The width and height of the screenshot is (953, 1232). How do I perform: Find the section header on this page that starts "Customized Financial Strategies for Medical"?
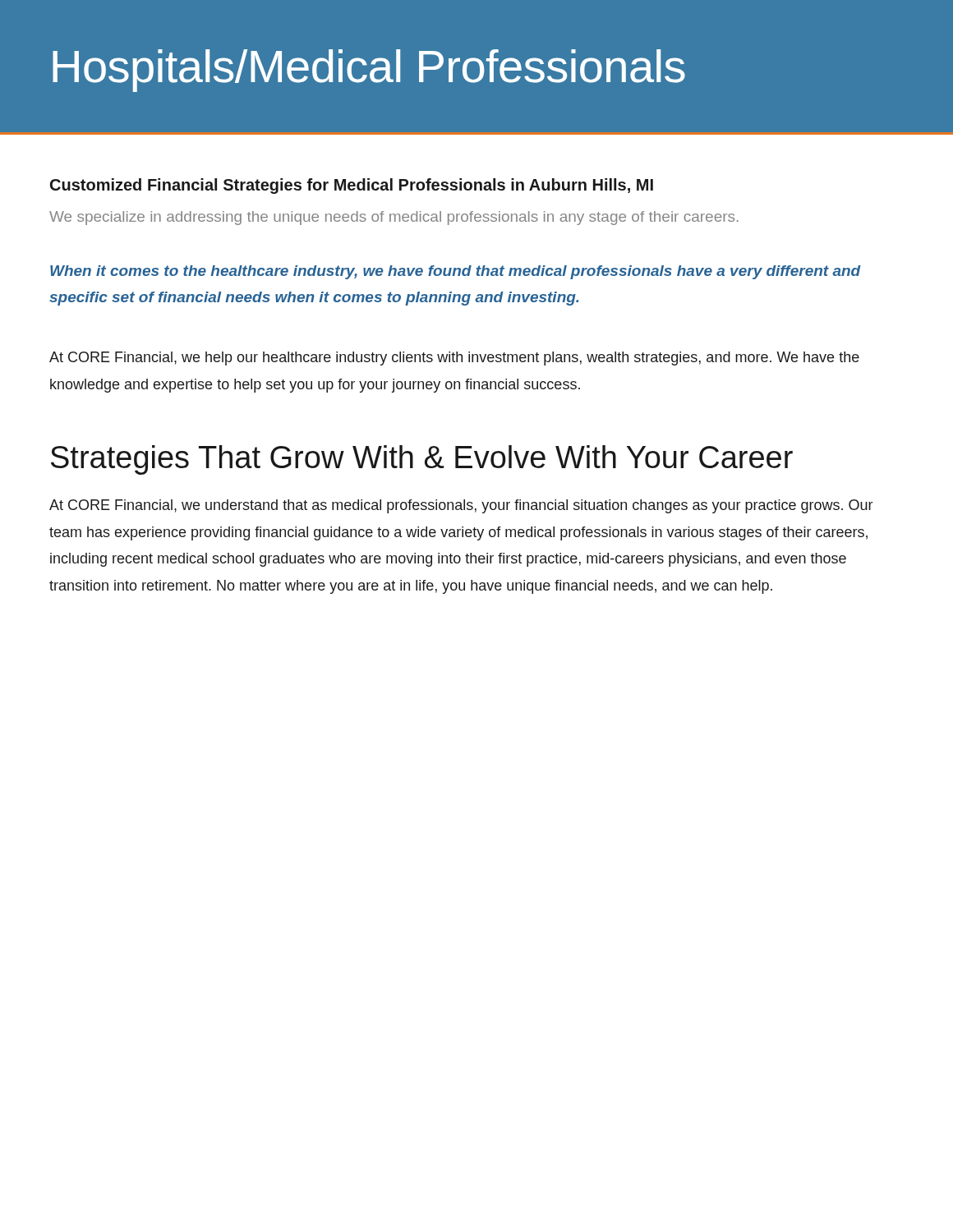pos(476,185)
